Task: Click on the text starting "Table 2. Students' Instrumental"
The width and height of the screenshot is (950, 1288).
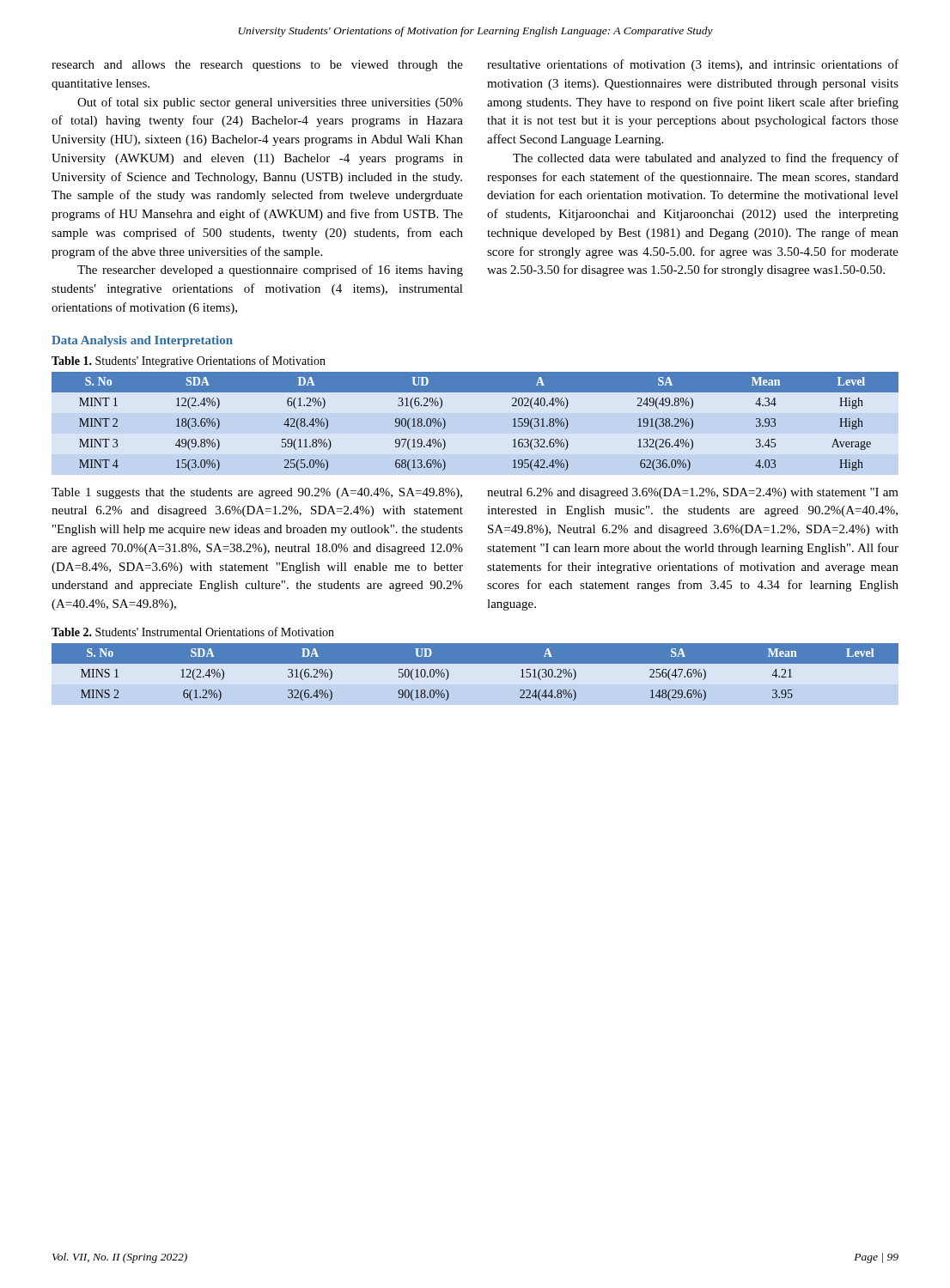Action: [x=193, y=632]
